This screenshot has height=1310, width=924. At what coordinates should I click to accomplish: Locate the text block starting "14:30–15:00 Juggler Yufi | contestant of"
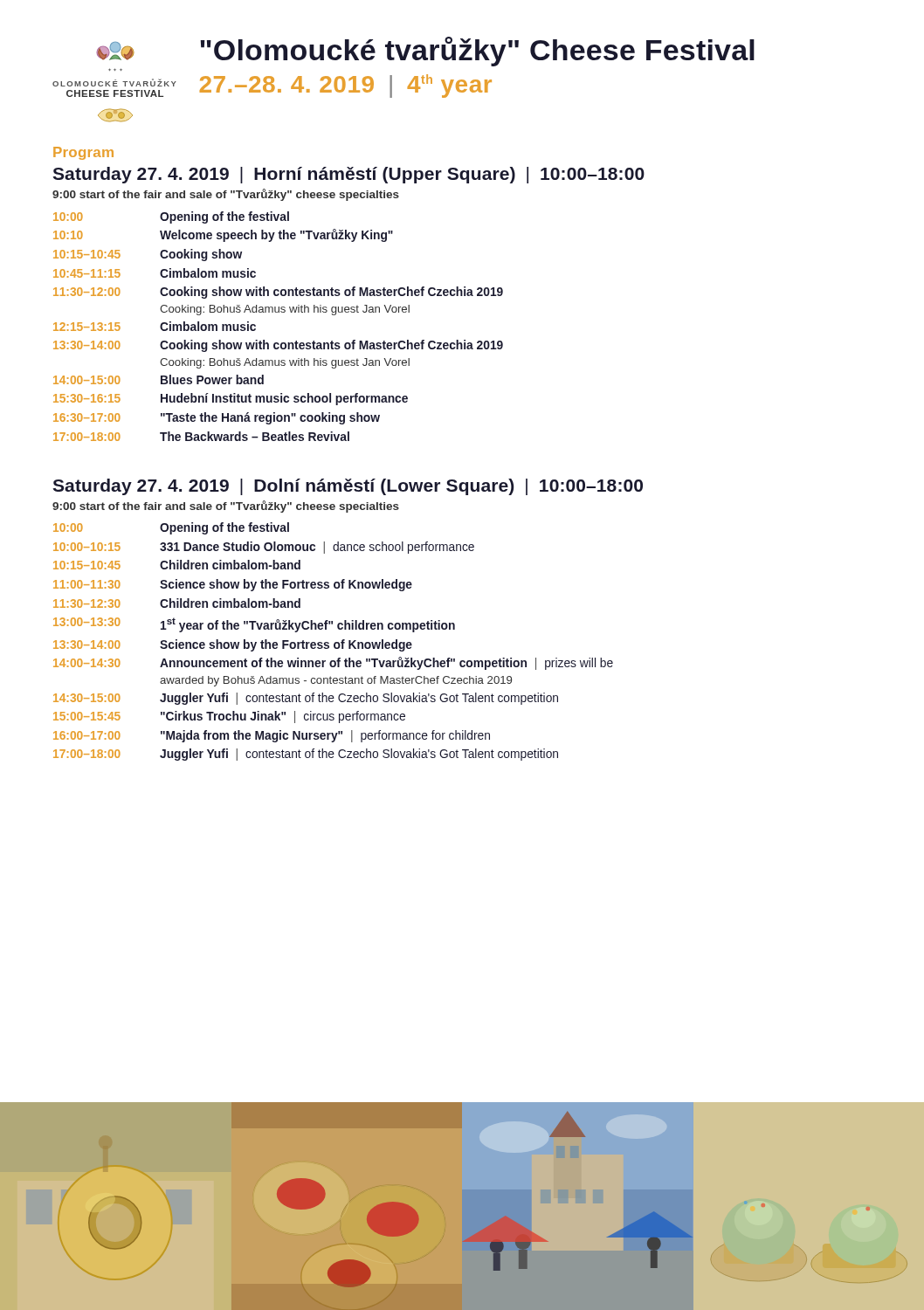(462, 699)
